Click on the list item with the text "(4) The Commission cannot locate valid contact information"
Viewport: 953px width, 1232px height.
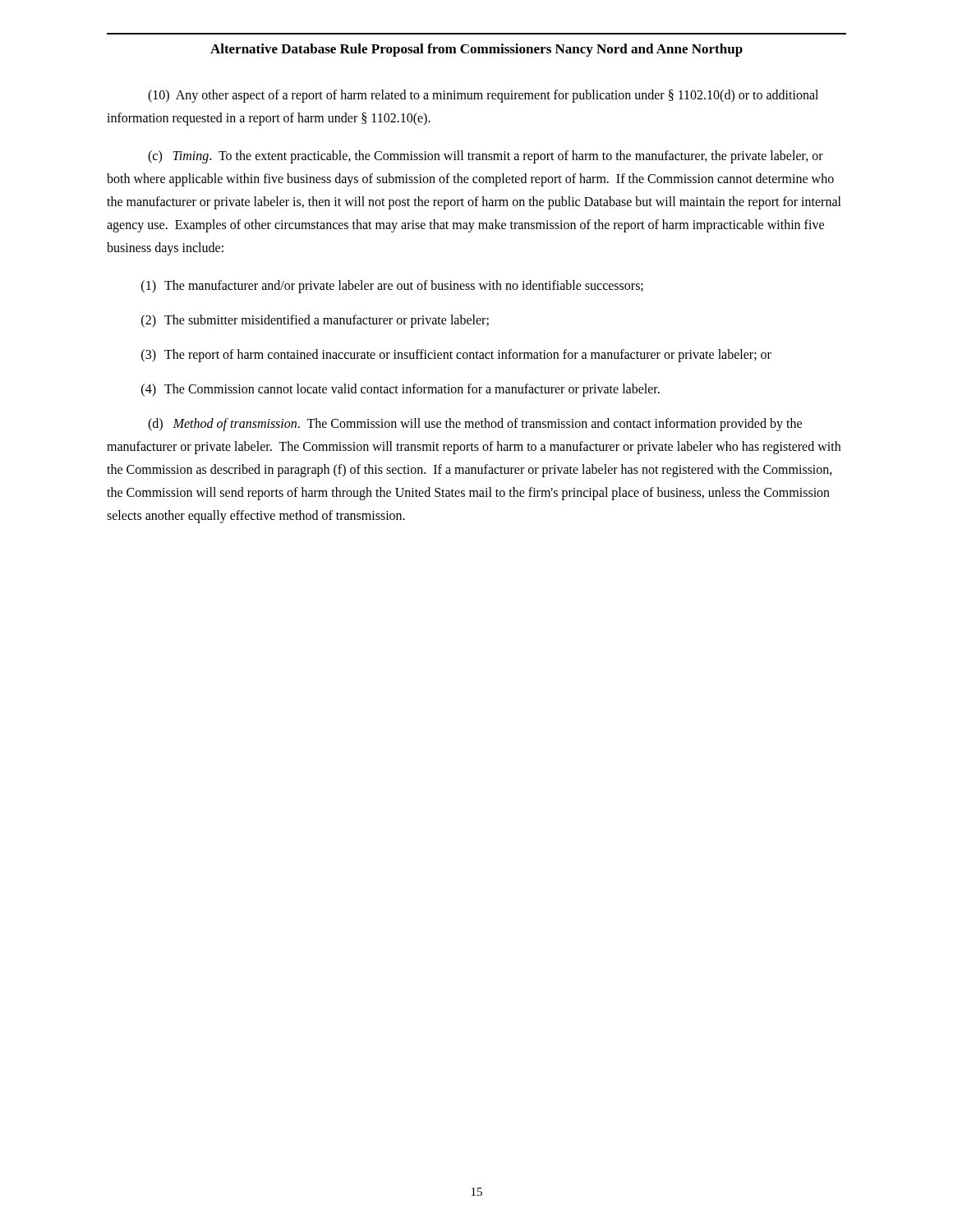point(476,389)
